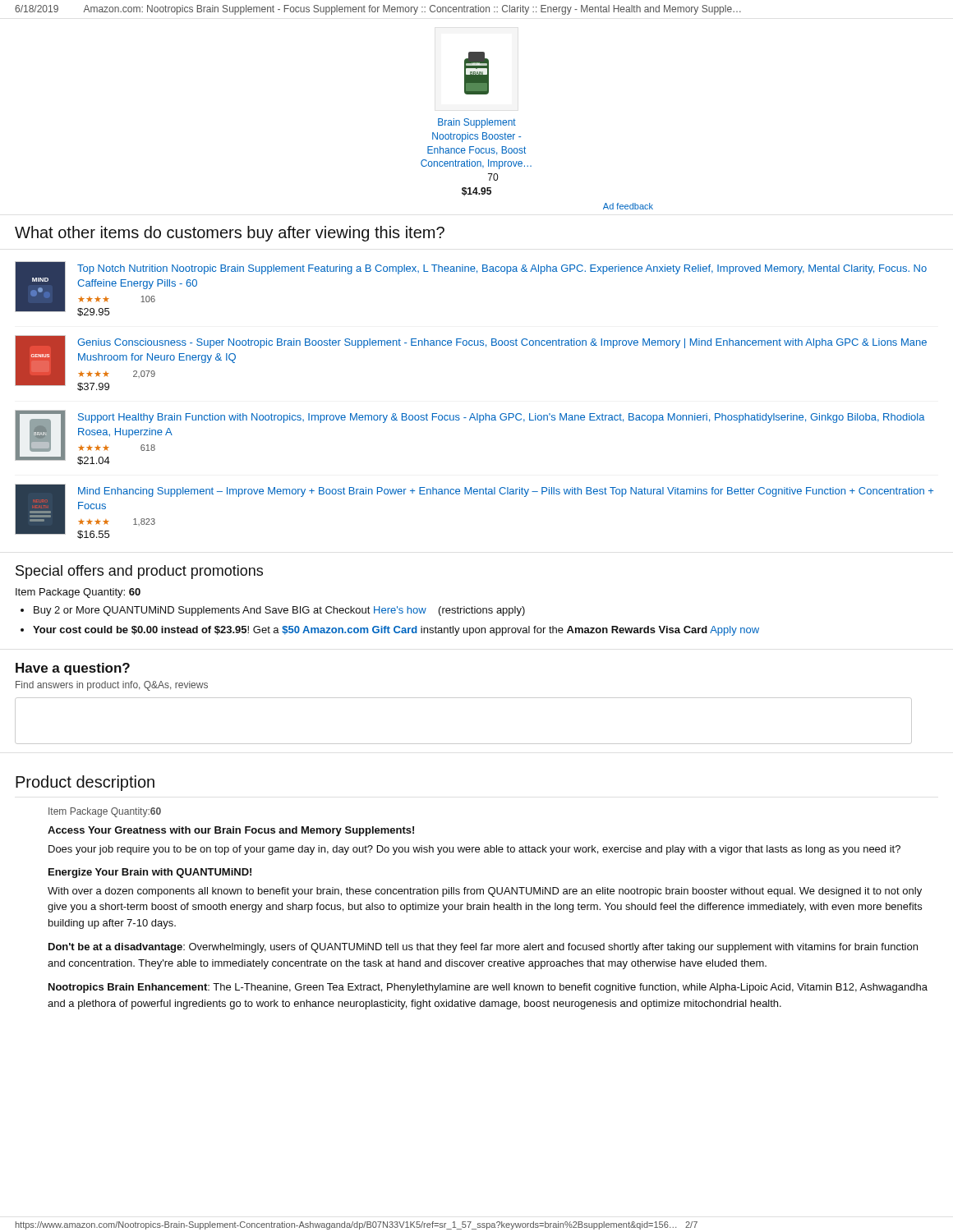
Task: Navigate to the region starting "What other items do customers"
Action: click(230, 232)
